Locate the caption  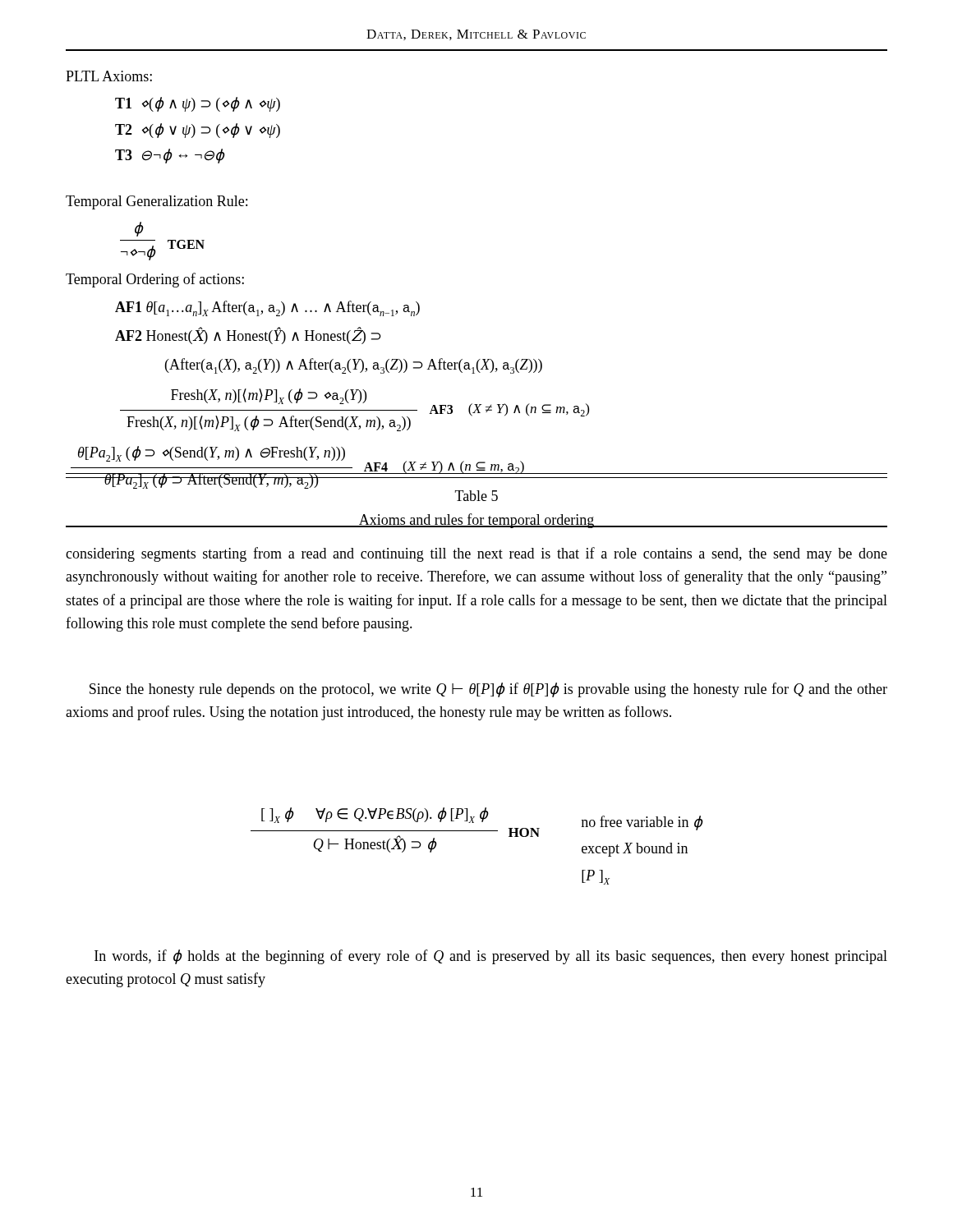point(476,508)
